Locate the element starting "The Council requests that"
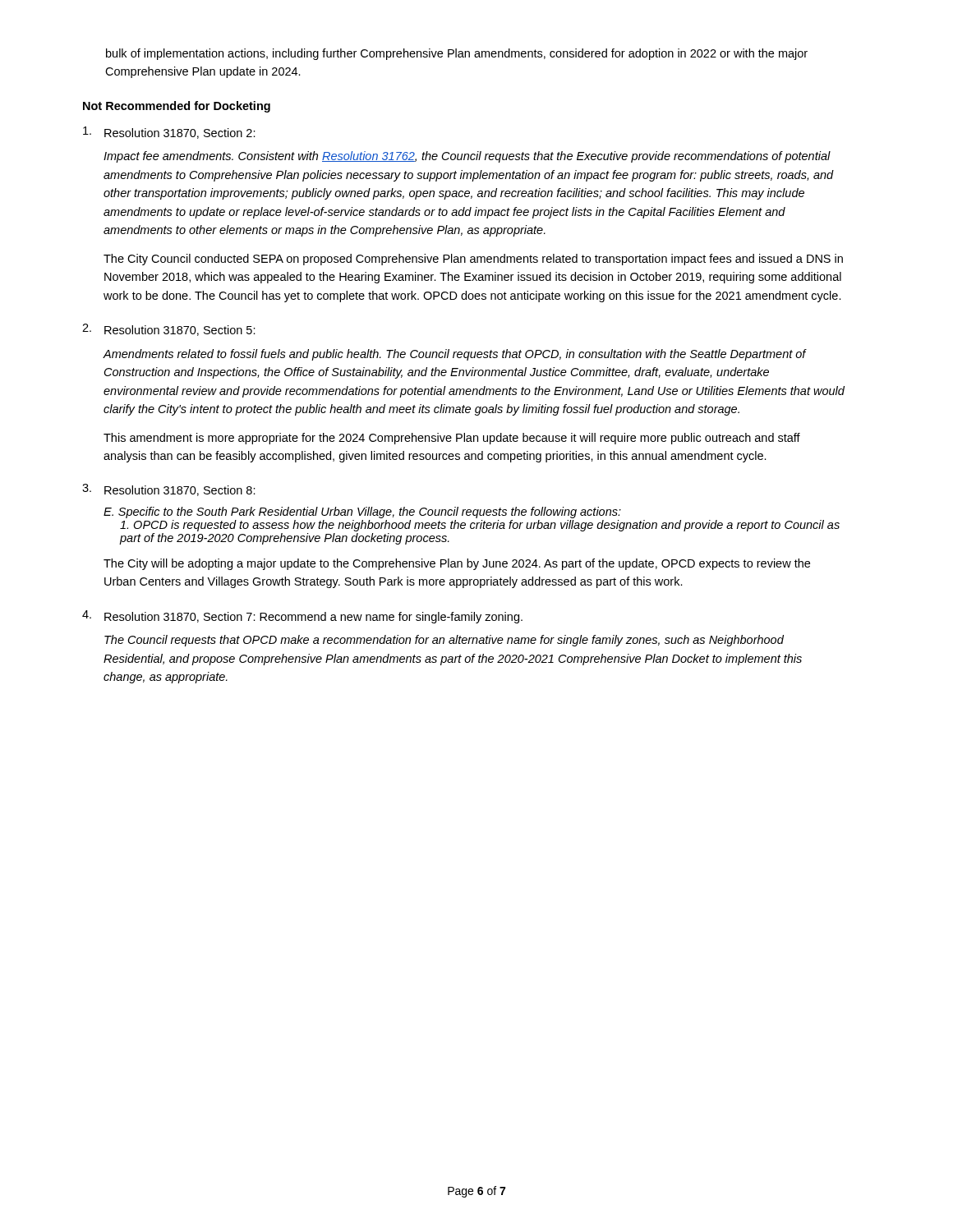Screen dimensions: 1232x953 tap(453, 659)
